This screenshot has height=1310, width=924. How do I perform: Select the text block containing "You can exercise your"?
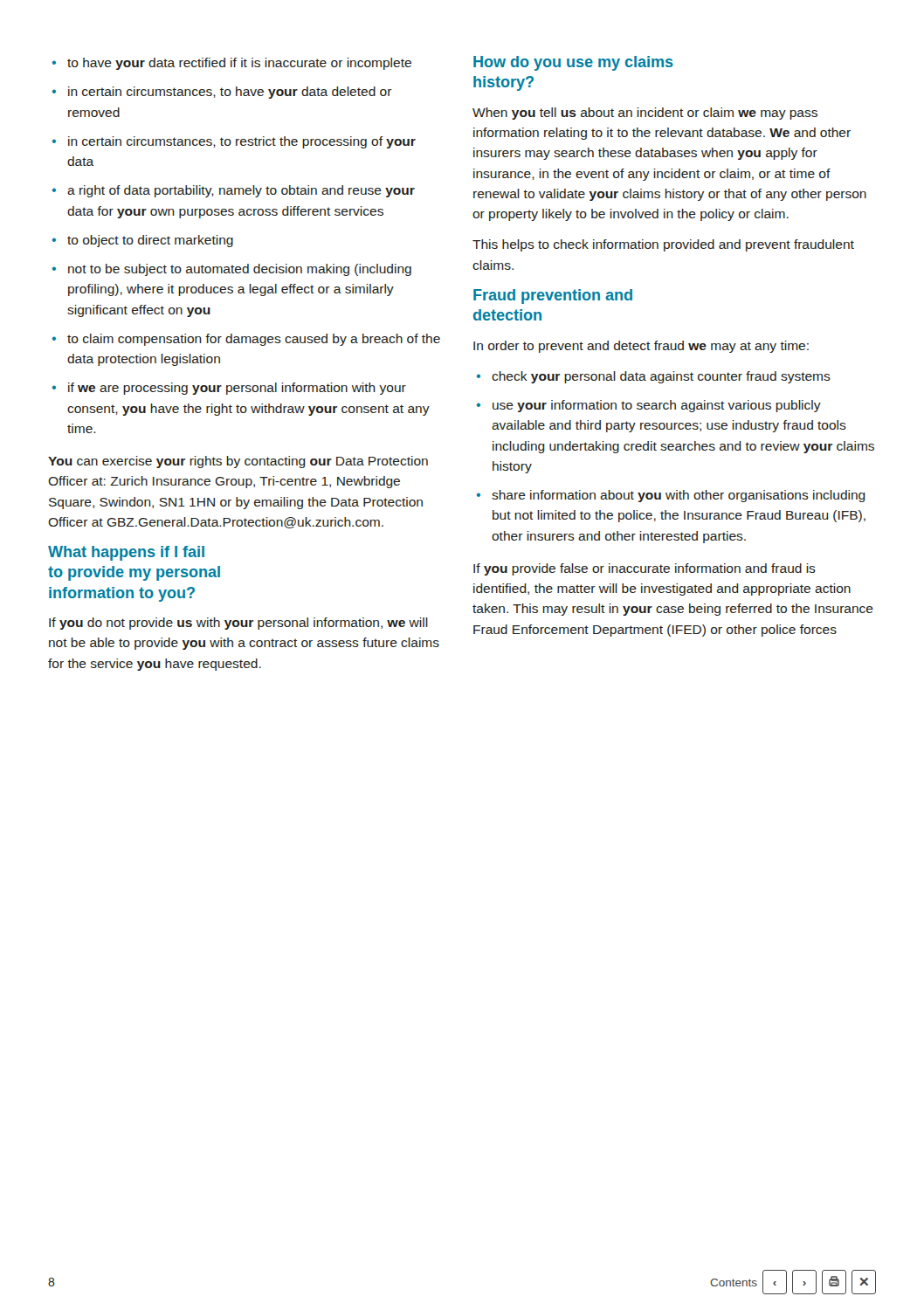[245, 491]
